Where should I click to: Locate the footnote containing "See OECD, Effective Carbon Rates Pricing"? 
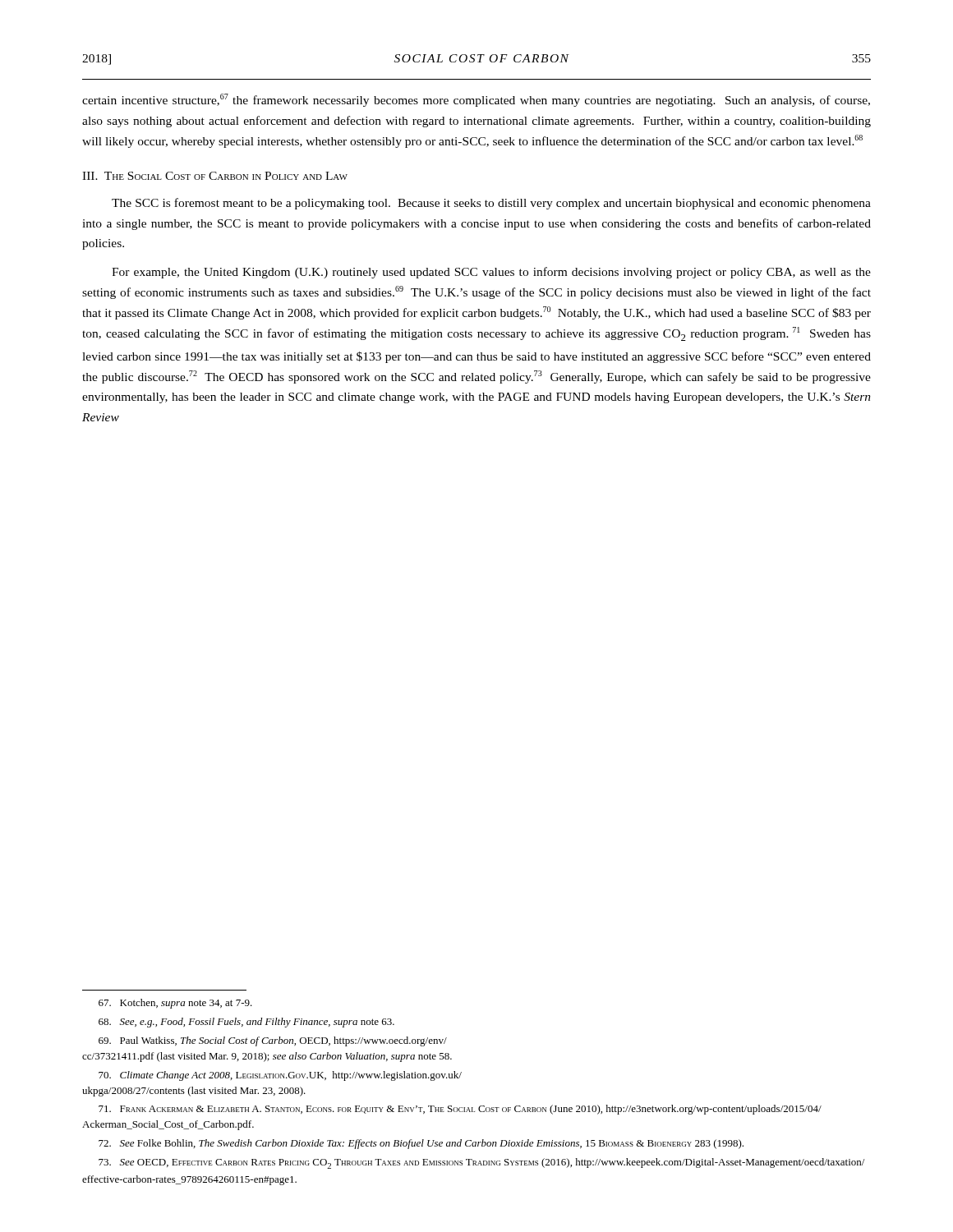[x=473, y=1170]
